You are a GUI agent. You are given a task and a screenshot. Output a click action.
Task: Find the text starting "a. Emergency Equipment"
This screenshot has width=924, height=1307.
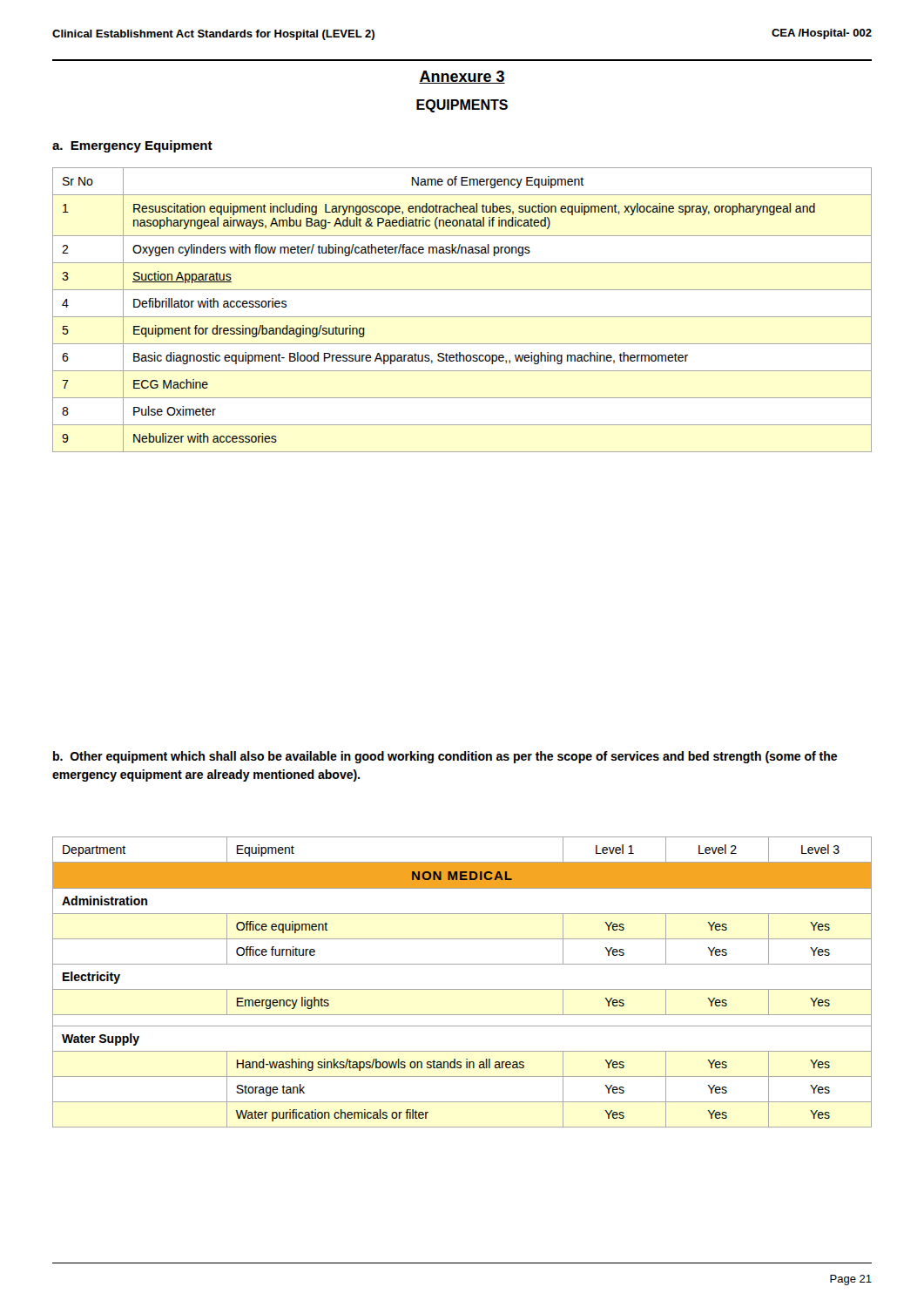point(132,145)
